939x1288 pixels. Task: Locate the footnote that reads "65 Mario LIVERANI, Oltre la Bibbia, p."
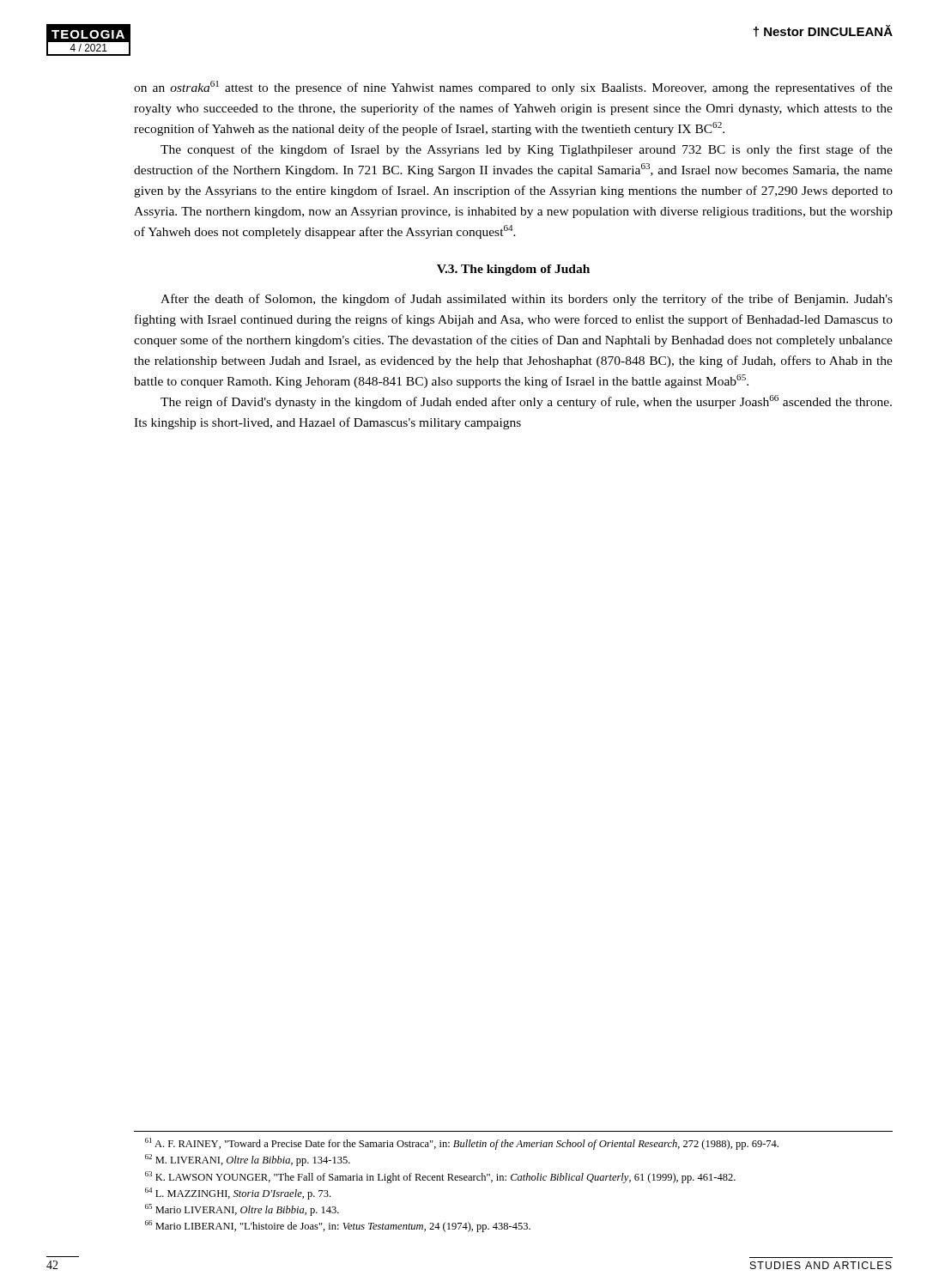tap(242, 1209)
